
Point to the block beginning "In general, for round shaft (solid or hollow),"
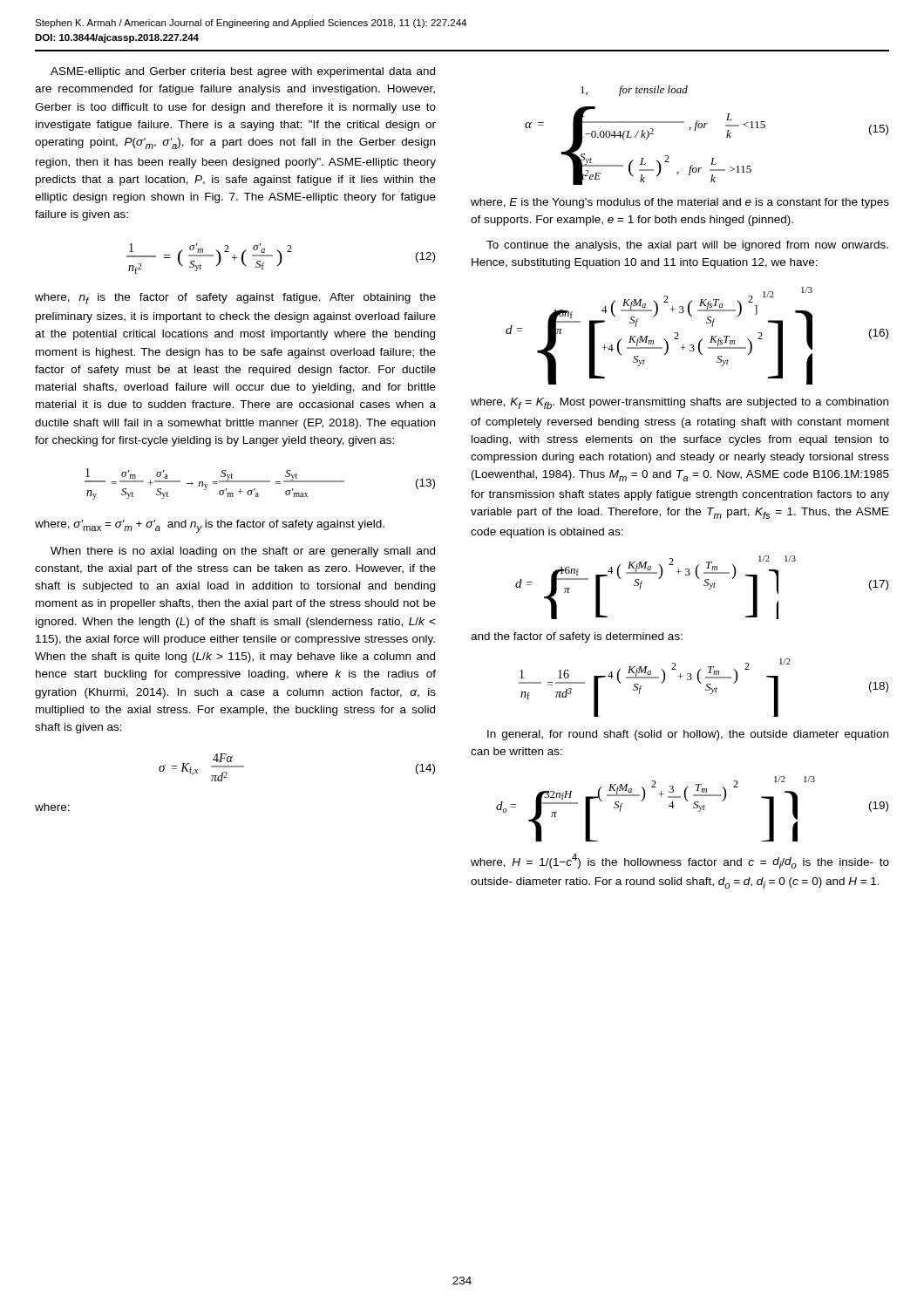(680, 743)
